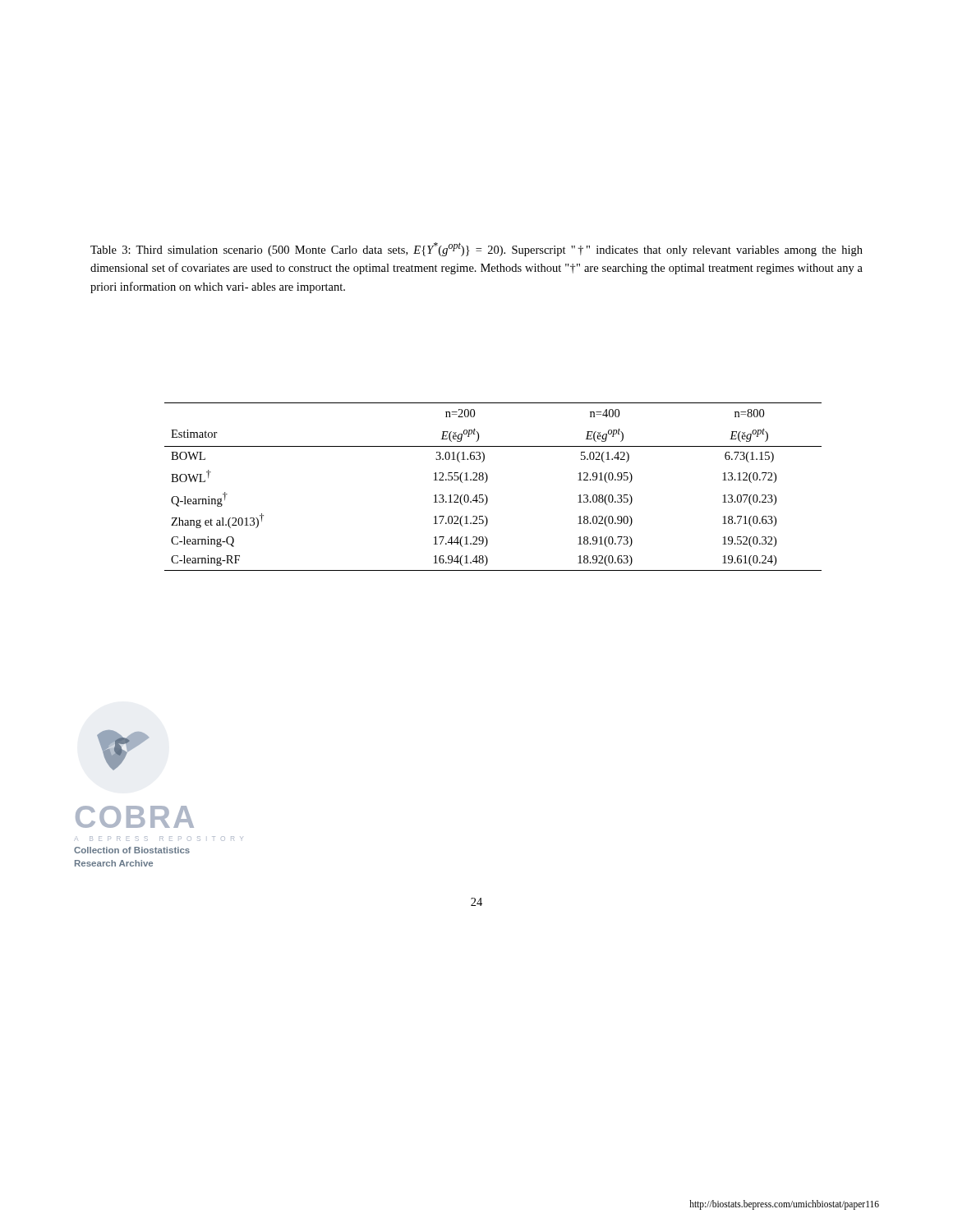Viewport: 953px width, 1232px height.
Task: Find the table that mentions "E ( ě"
Action: (493, 487)
